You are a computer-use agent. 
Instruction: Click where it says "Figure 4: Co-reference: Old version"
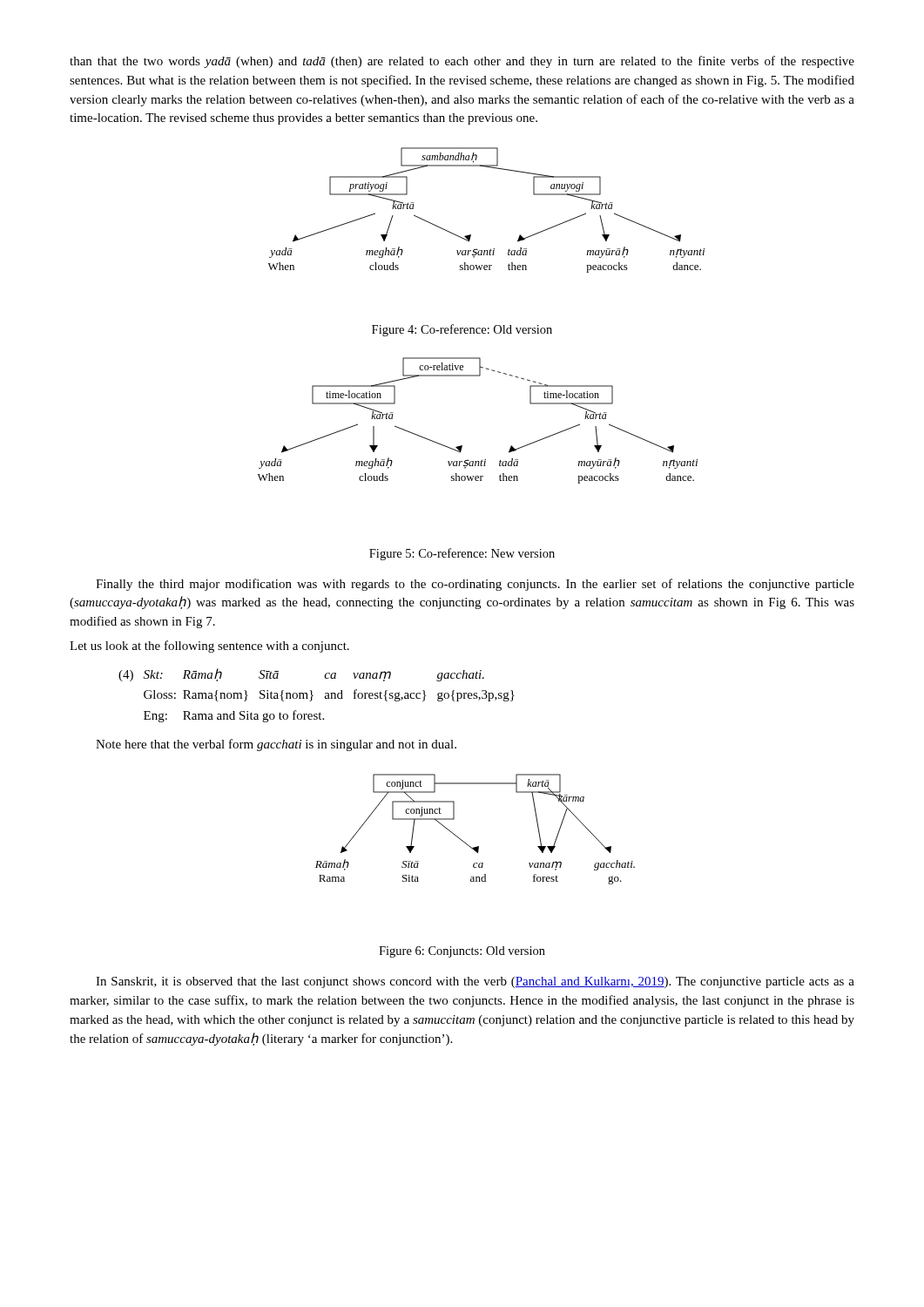click(x=462, y=329)
